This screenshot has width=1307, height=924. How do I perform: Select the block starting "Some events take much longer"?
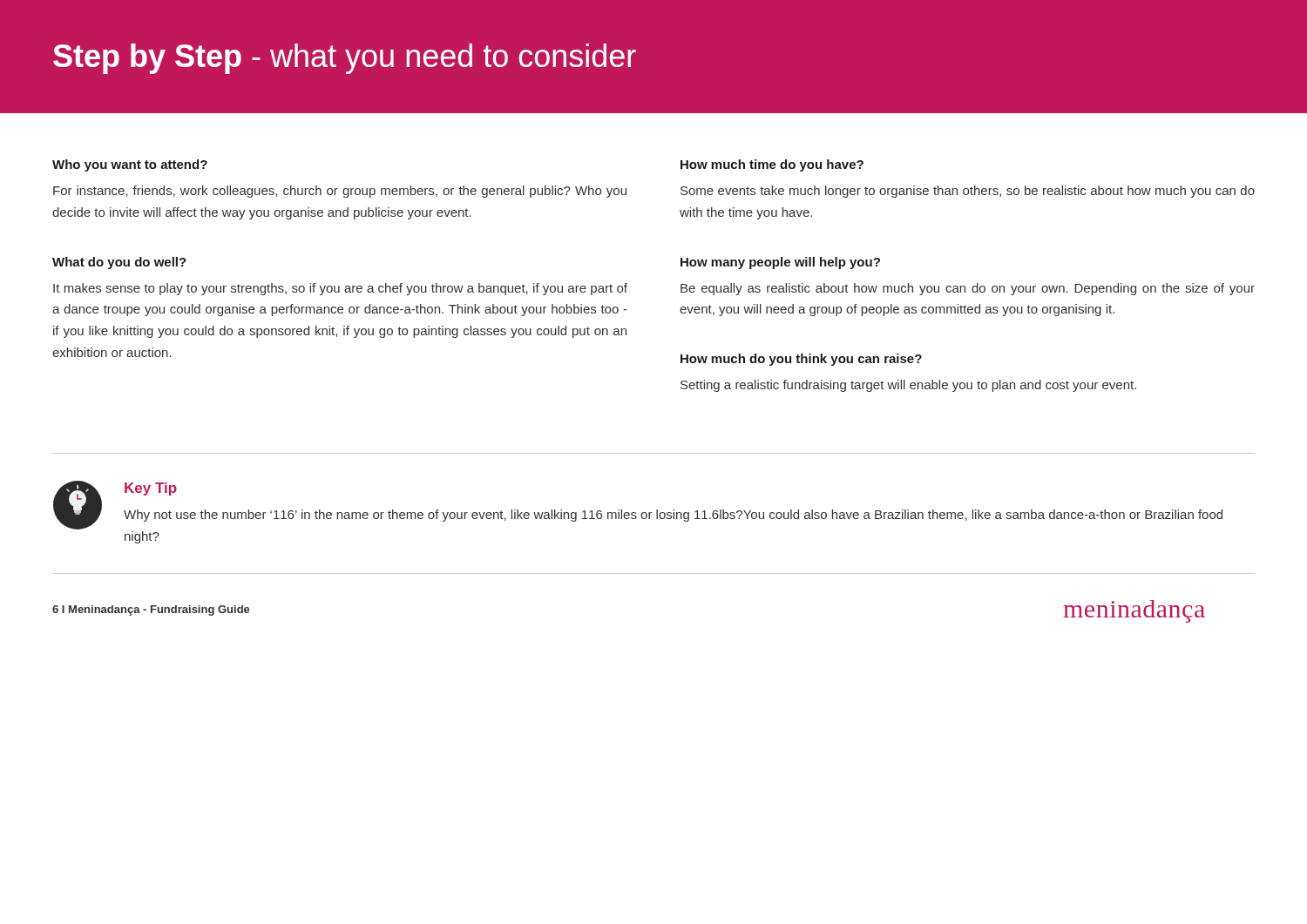(967, 201)
